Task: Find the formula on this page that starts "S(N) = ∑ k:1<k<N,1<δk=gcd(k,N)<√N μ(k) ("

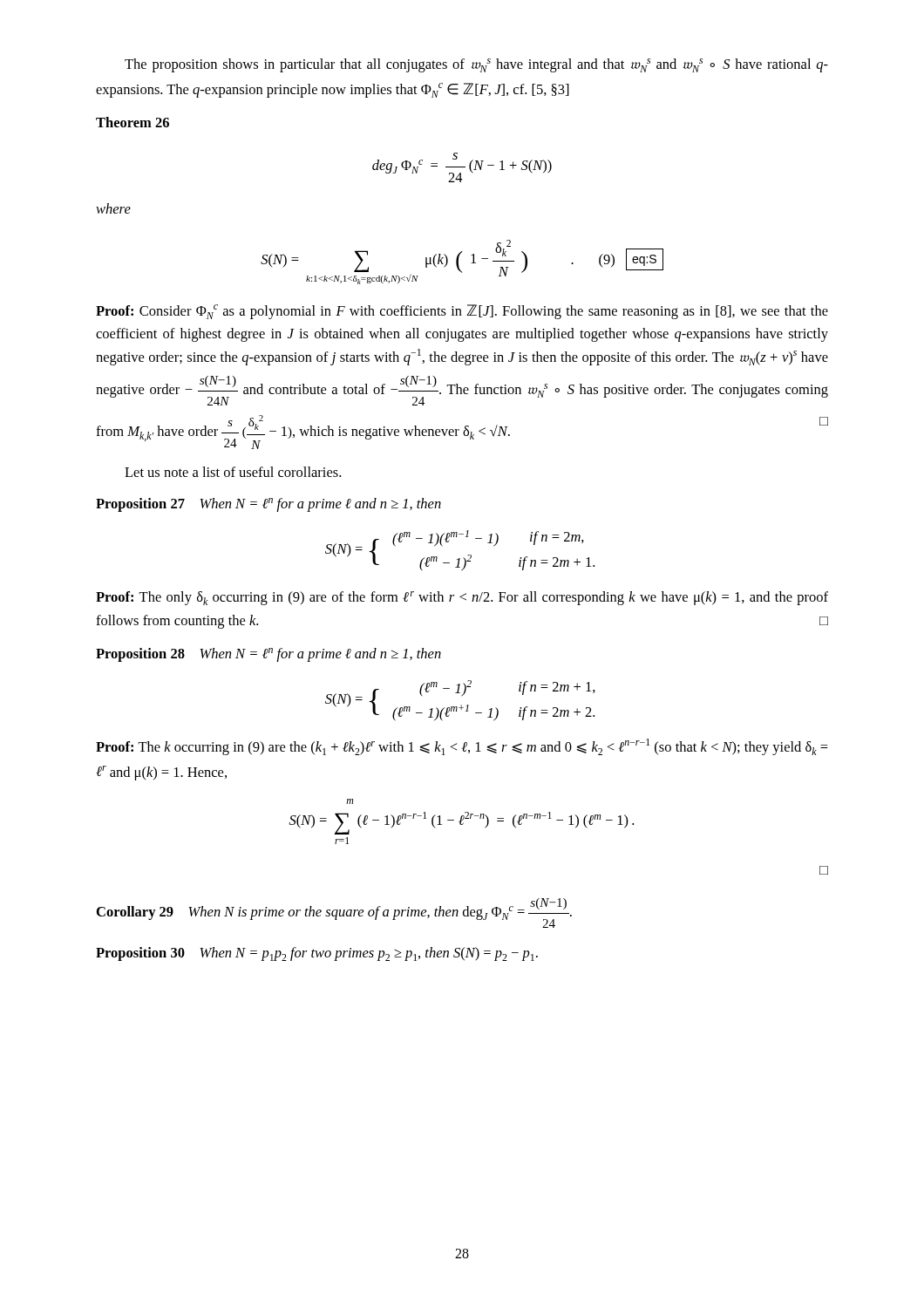Action: (x=462, y=260)
